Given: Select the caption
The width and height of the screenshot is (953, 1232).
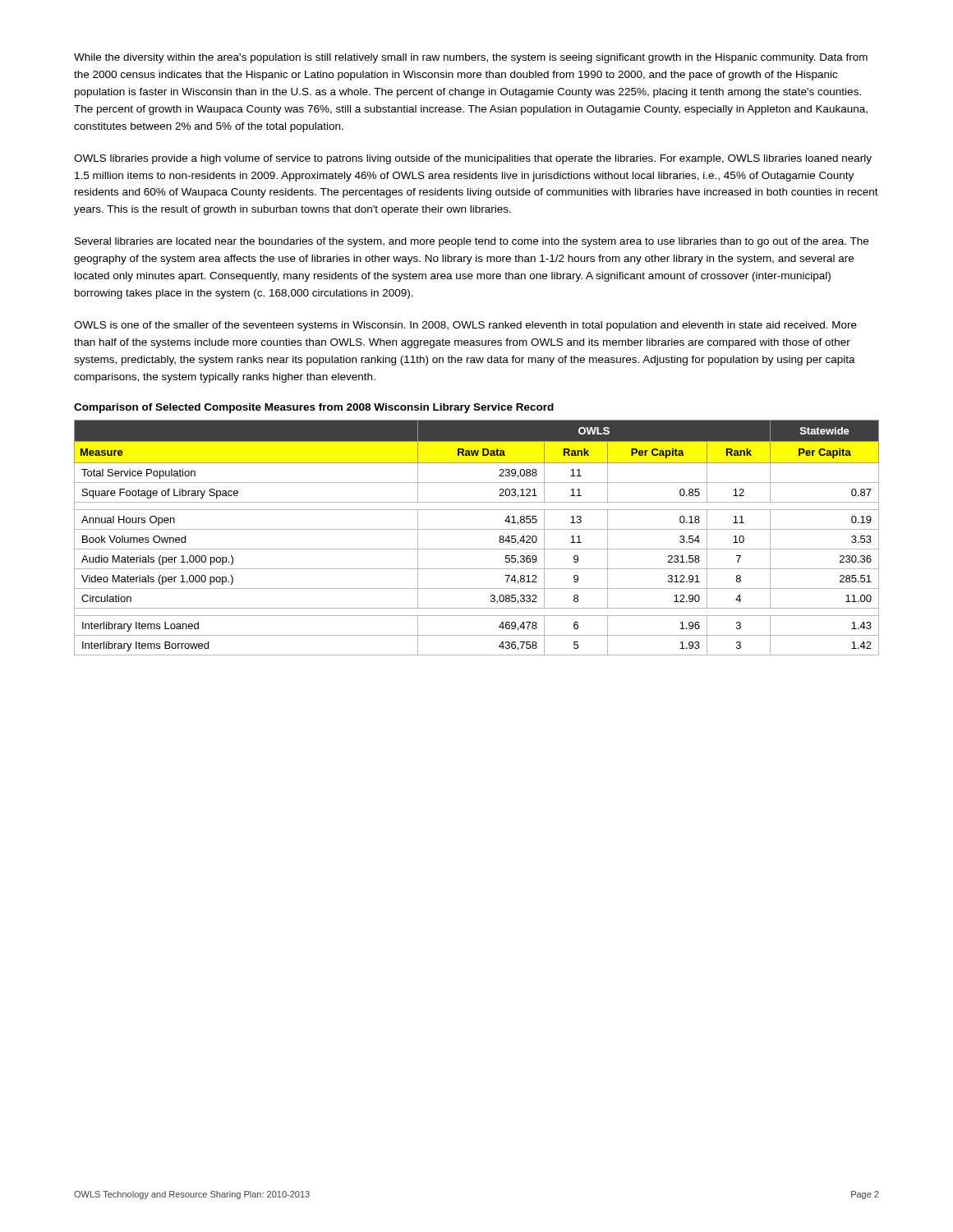Looking at the screenshot, I should [x=314, y=407].
